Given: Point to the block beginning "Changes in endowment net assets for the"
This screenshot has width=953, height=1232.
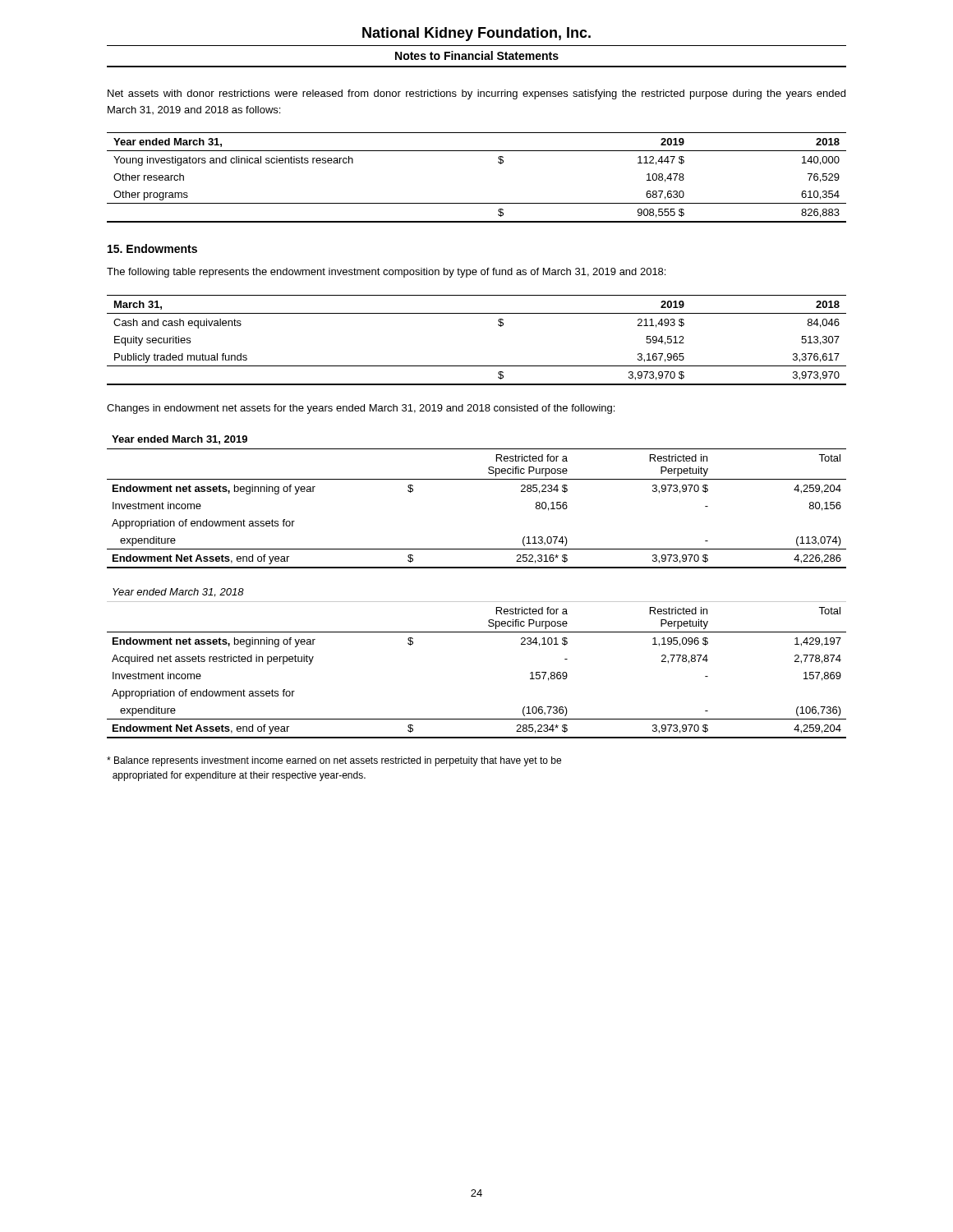Looking at the screenshot, I should 361,407.
